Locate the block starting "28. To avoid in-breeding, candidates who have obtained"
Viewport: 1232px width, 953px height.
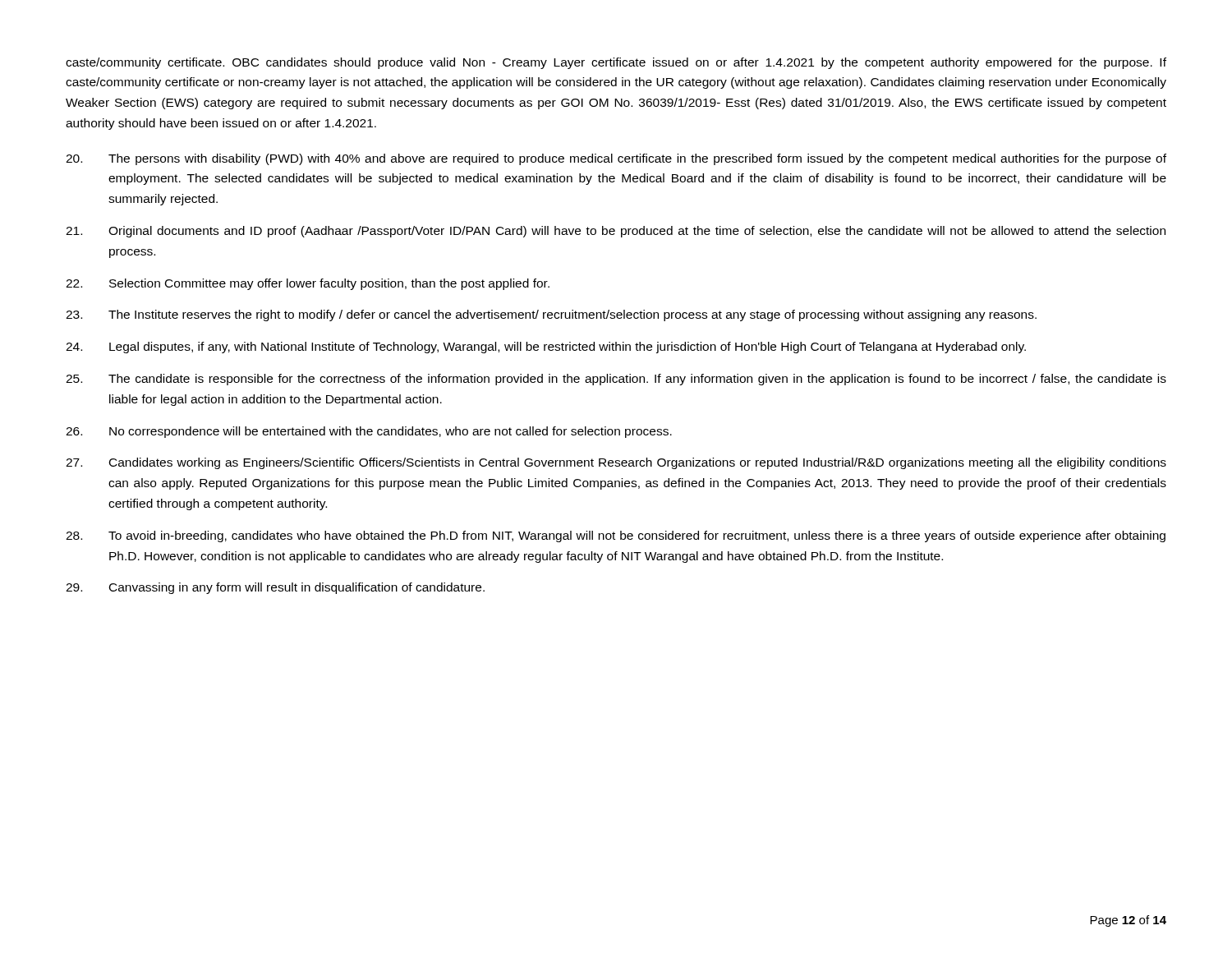click(x=616, y=546)
